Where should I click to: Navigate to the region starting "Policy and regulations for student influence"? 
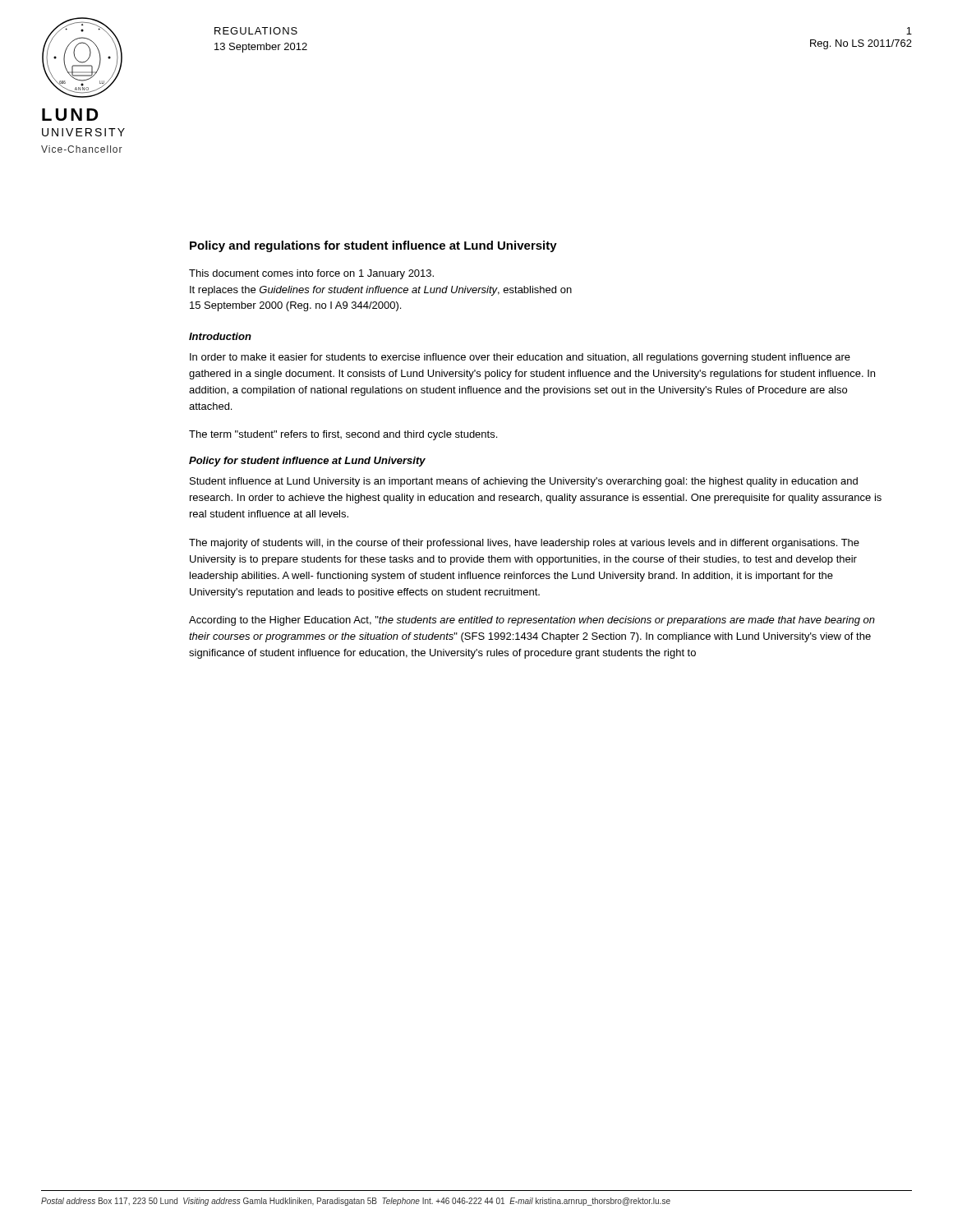[x=373, y=245]
